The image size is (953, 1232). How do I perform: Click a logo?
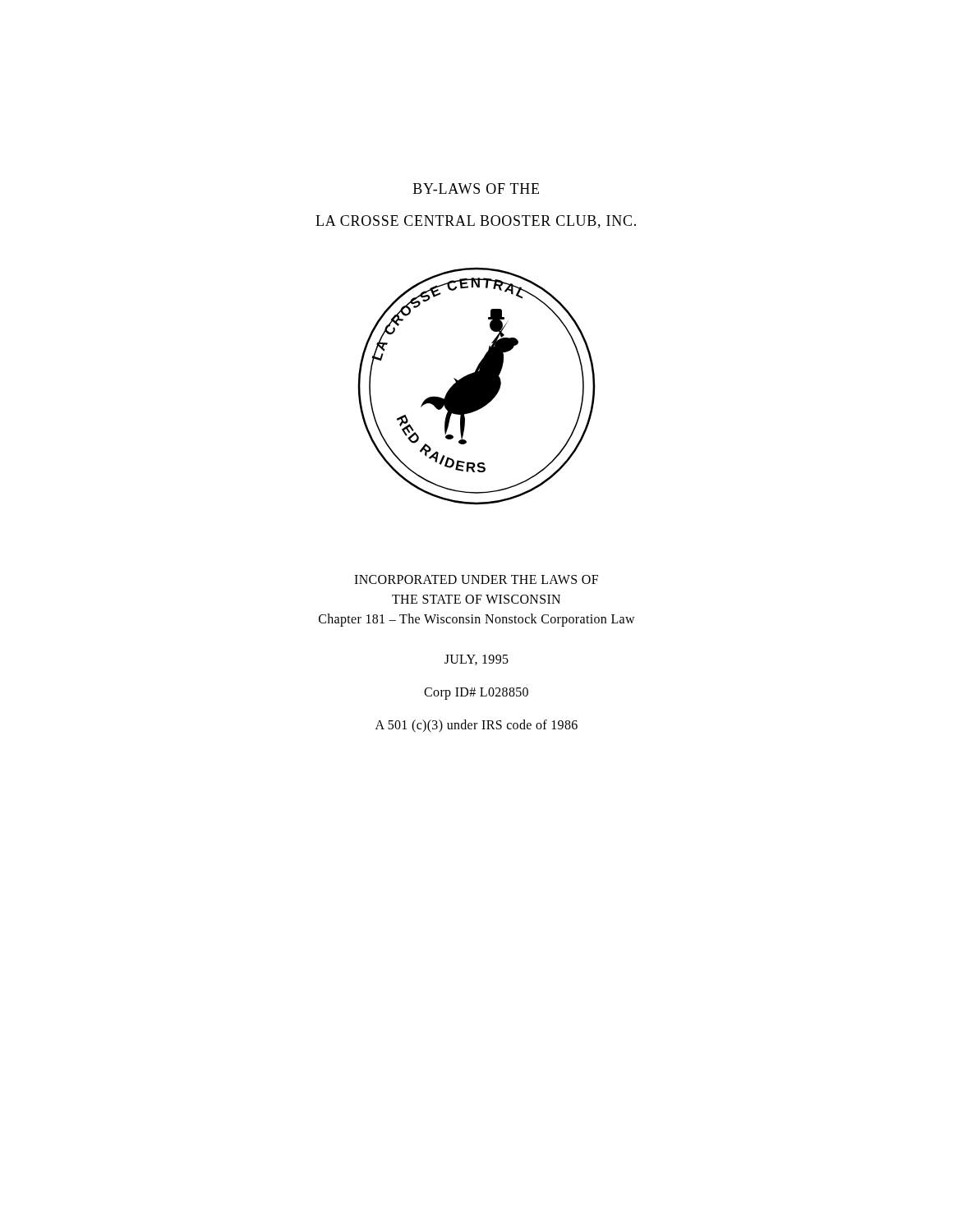(476, 388)
